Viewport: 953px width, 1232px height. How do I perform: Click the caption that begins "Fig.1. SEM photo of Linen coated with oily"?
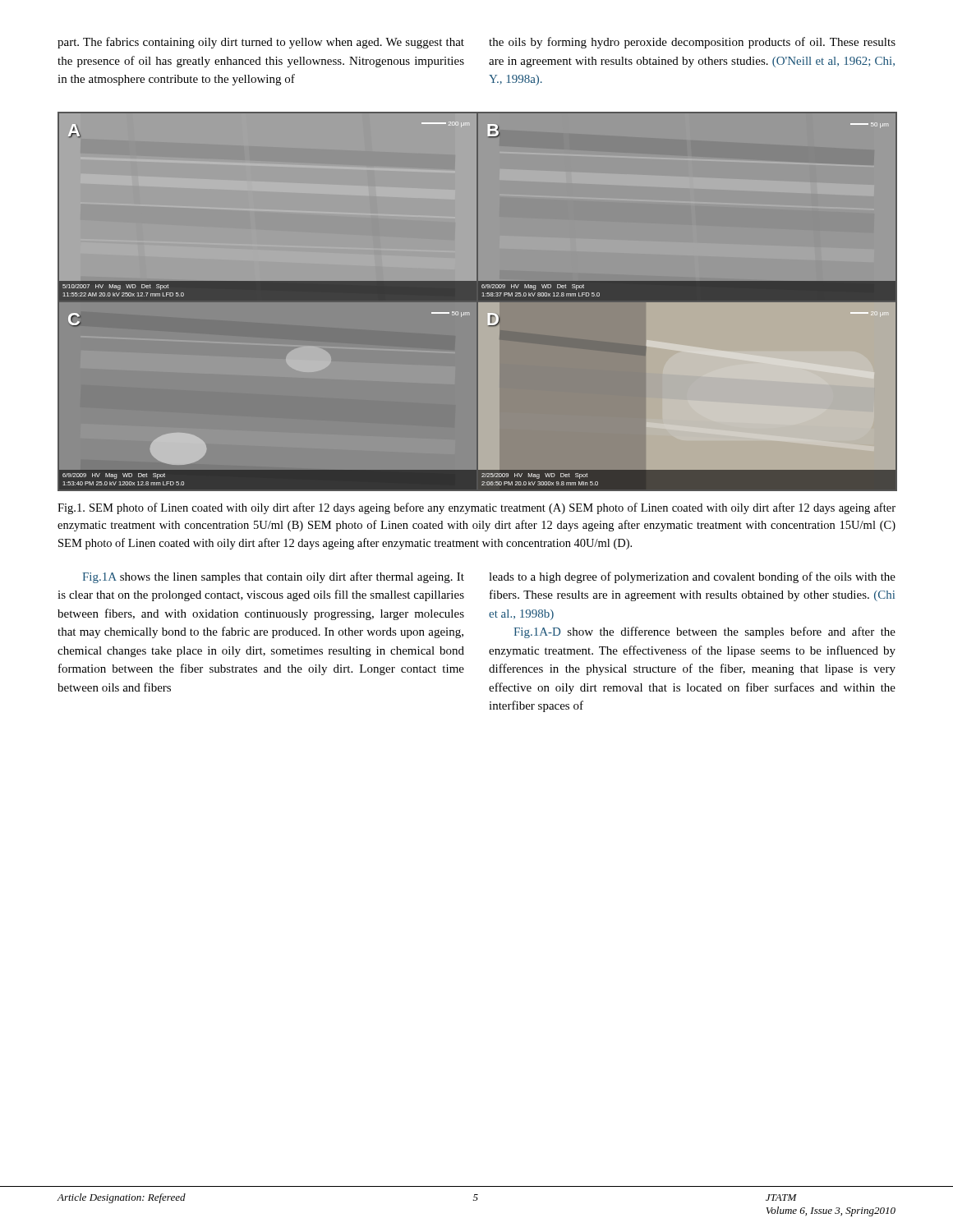tap(476, 525)
